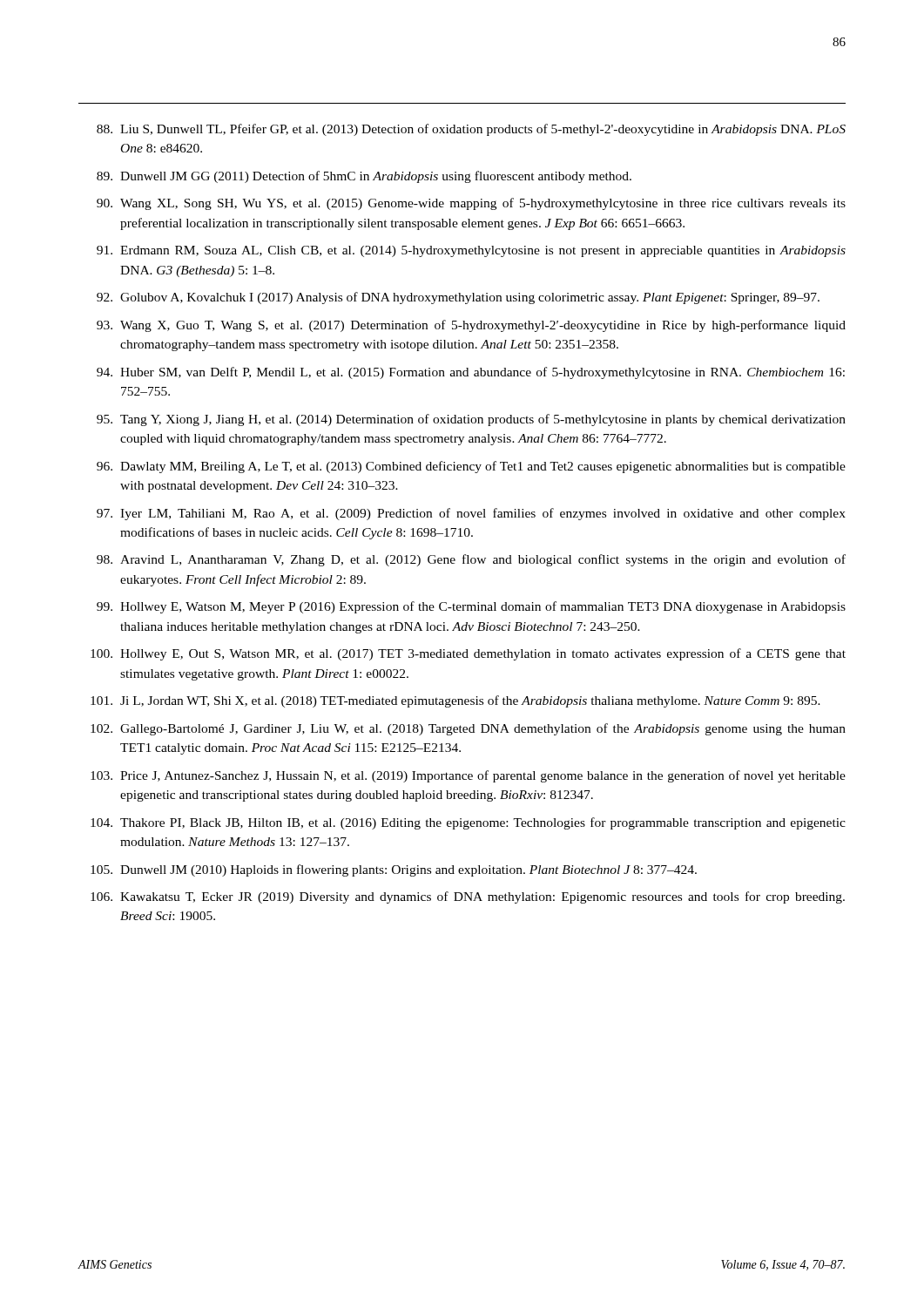Find the block on this page that starts "102. Gallego-Bartolomé J, Gardiner J, Liu W, et"
The height and width of the screenshot is (1307, 924).
click(x=462, y=738)
